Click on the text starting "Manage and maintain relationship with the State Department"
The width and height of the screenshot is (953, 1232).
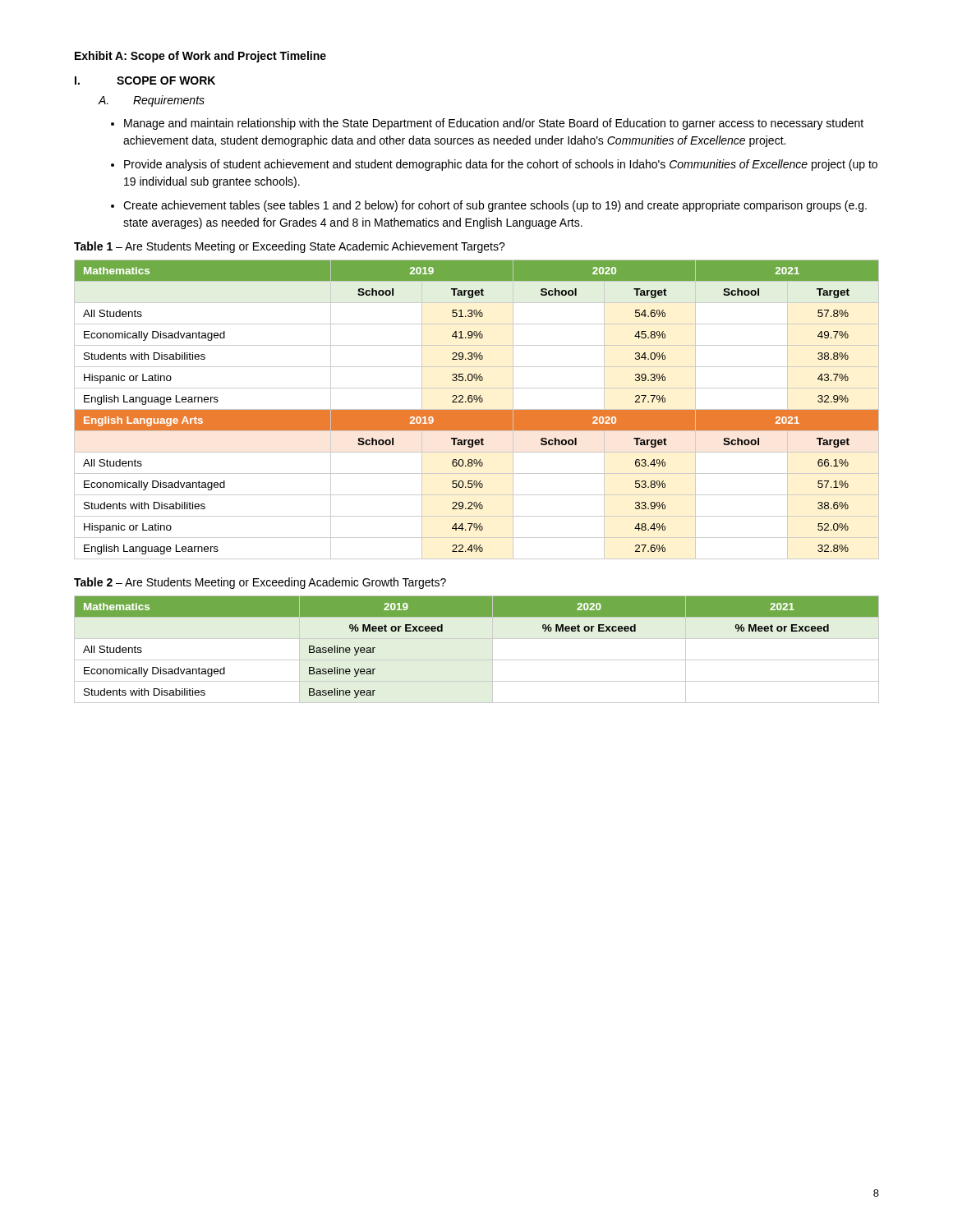coord(493,132)
